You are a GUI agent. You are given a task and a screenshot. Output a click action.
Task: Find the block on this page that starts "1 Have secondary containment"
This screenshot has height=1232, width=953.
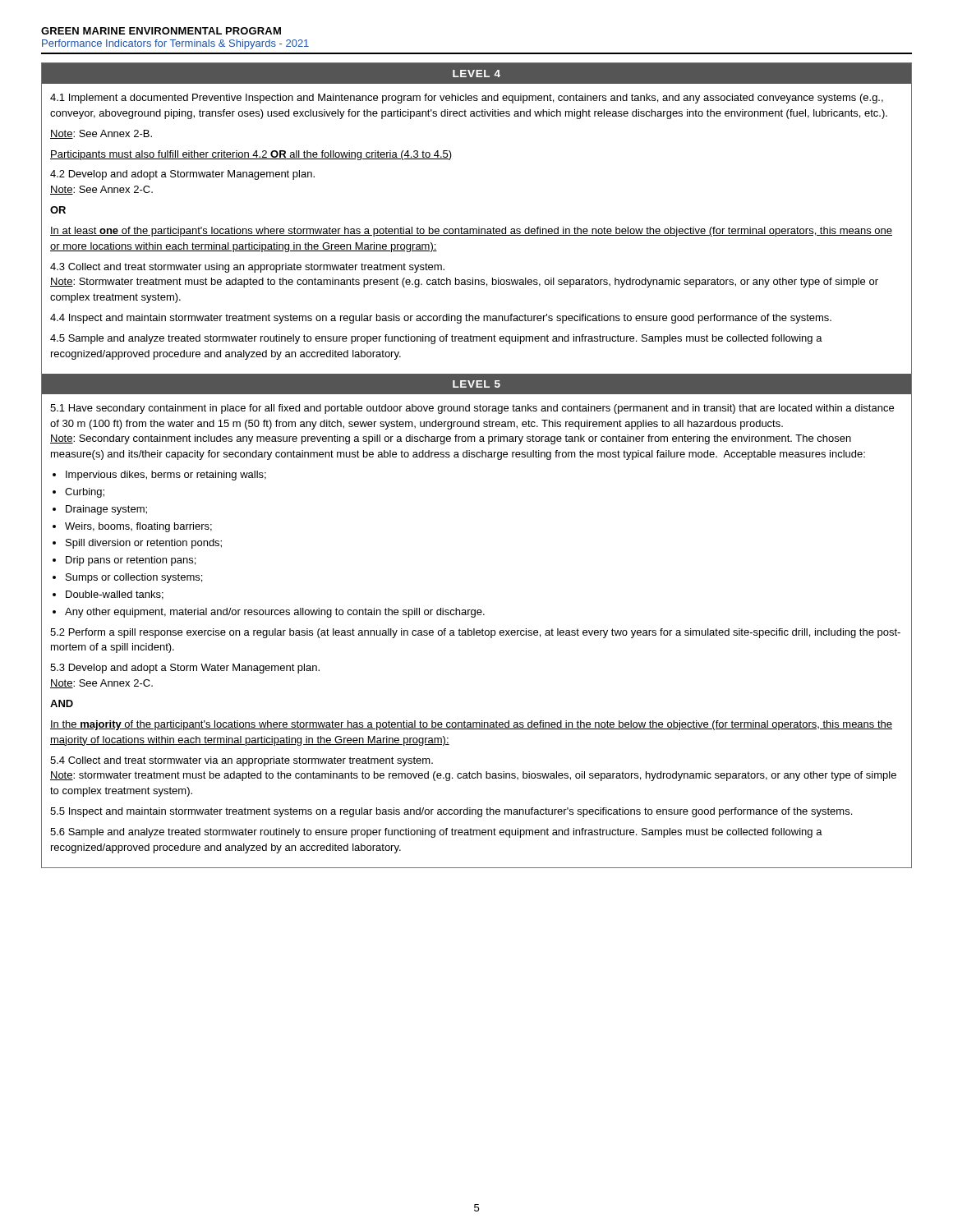point(476,432)
